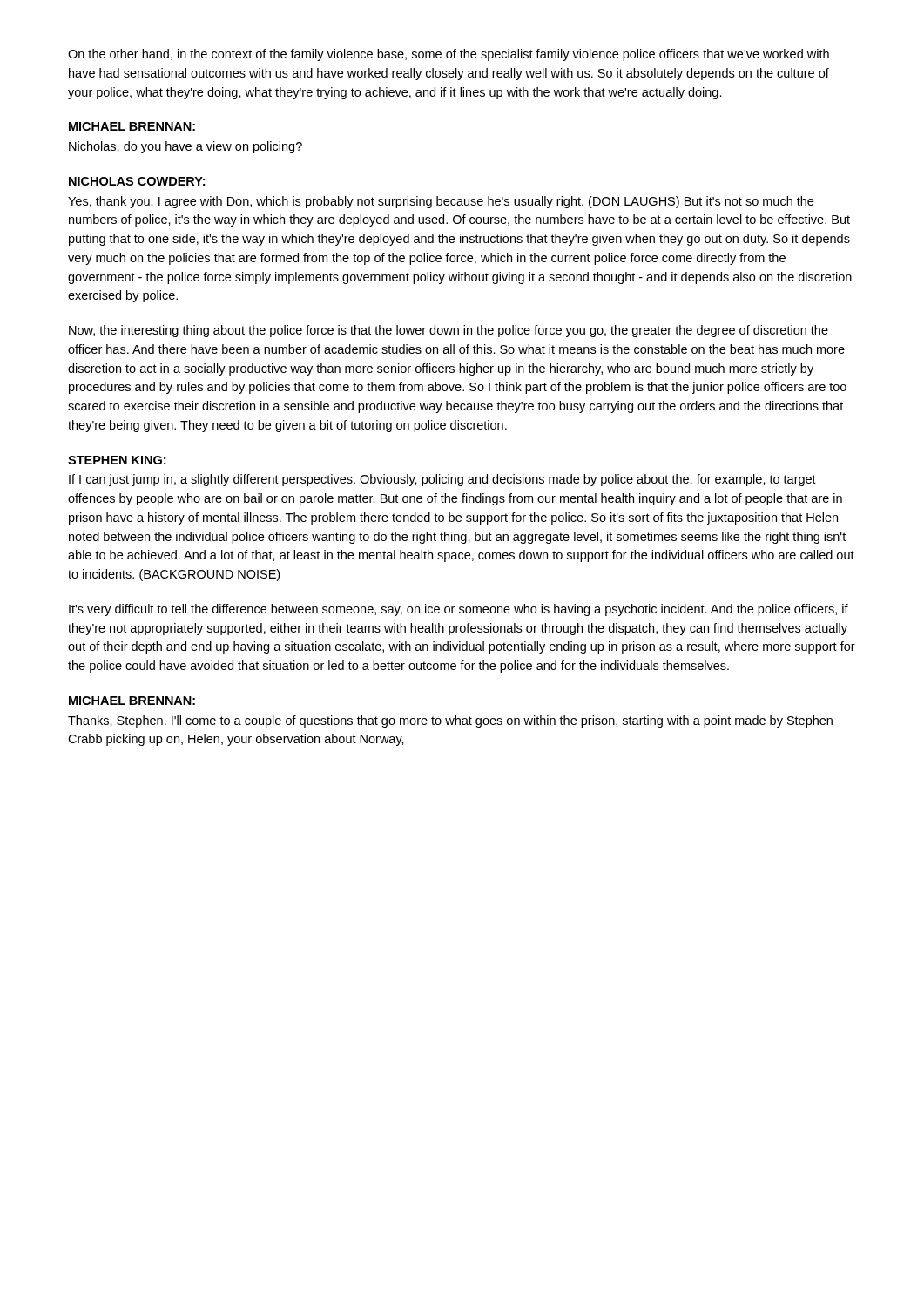This screenshot has width=924, height=1307.
Task: Click on the text block with the text "STEPHEN KING: If"
Action: click(462, 518)
